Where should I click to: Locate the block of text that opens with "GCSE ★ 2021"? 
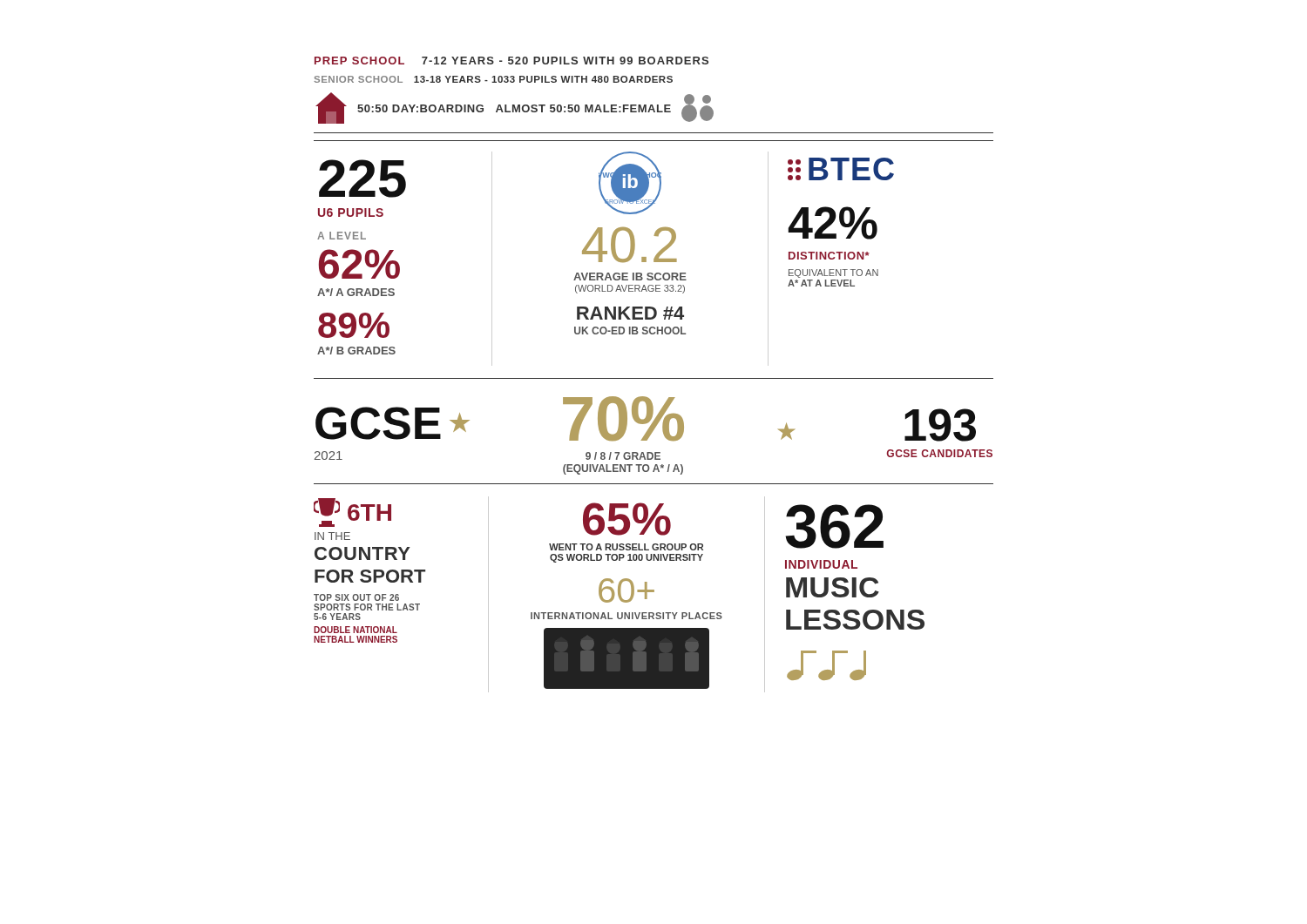654,429
